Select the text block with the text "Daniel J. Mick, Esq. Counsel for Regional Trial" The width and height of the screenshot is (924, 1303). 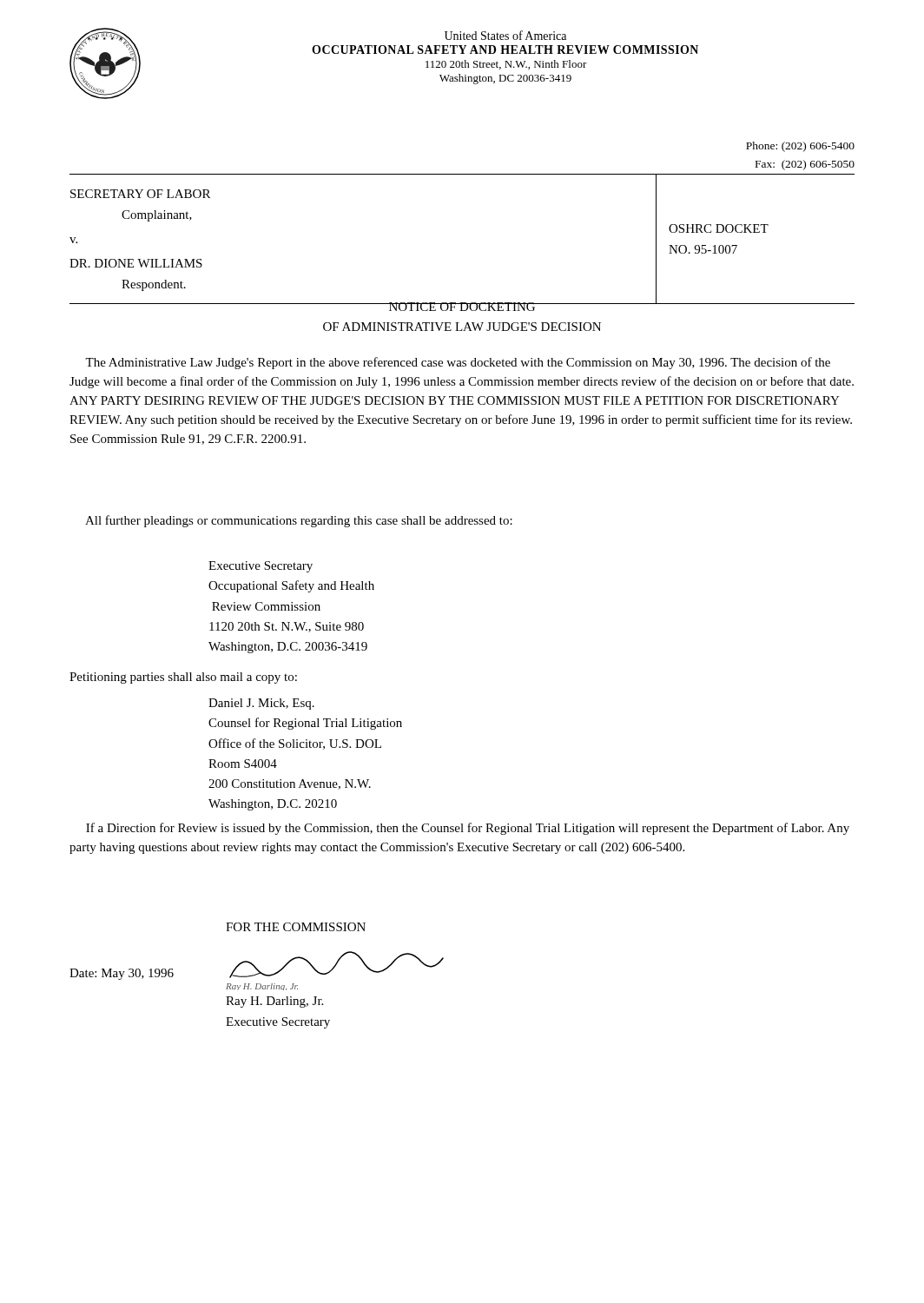[305, 753]
